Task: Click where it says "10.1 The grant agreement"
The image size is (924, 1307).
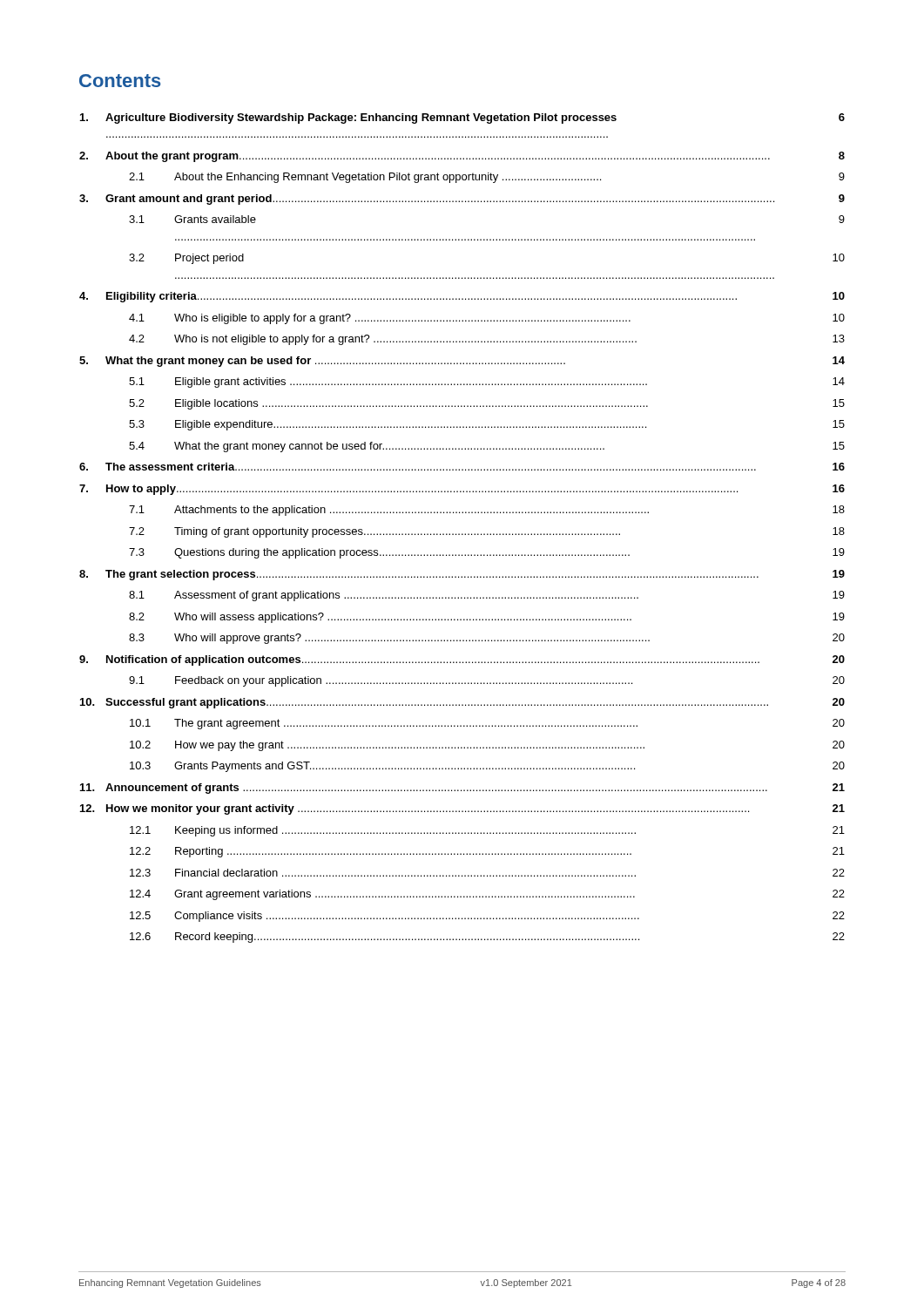Action: [x=462, y=723]
